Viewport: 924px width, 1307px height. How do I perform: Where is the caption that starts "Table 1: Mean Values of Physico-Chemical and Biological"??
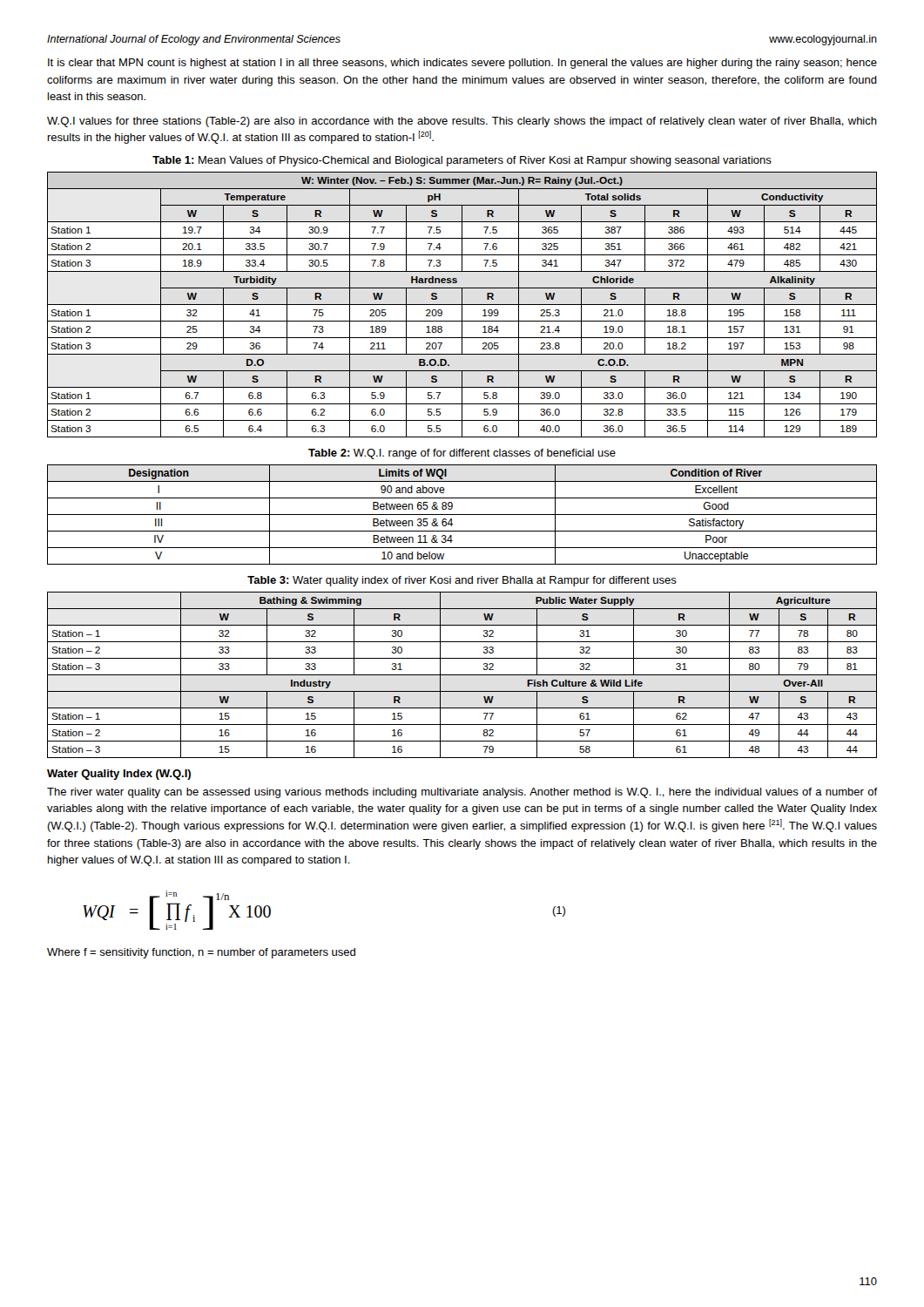462,160
